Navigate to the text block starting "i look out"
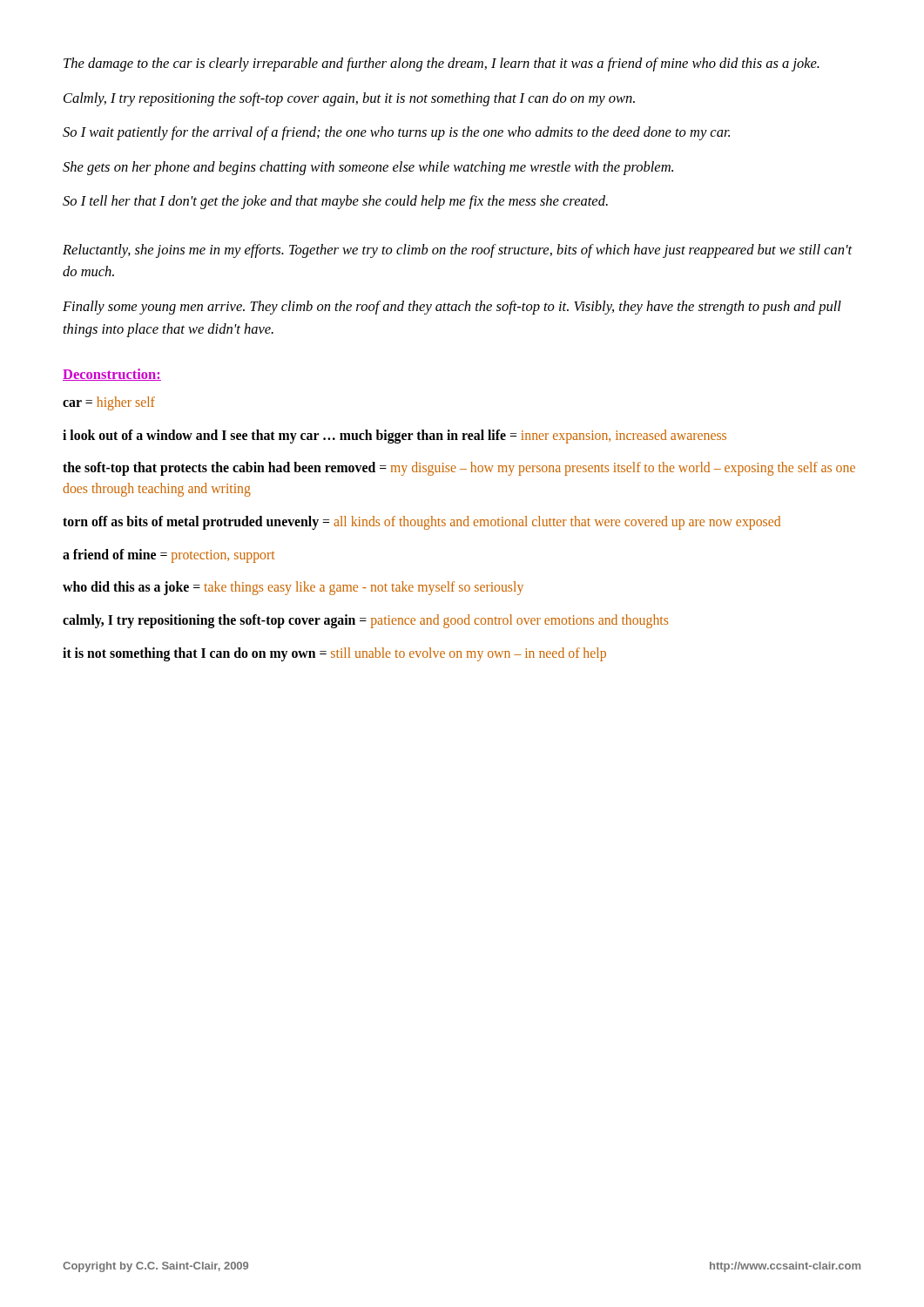 tap(462, 435)
